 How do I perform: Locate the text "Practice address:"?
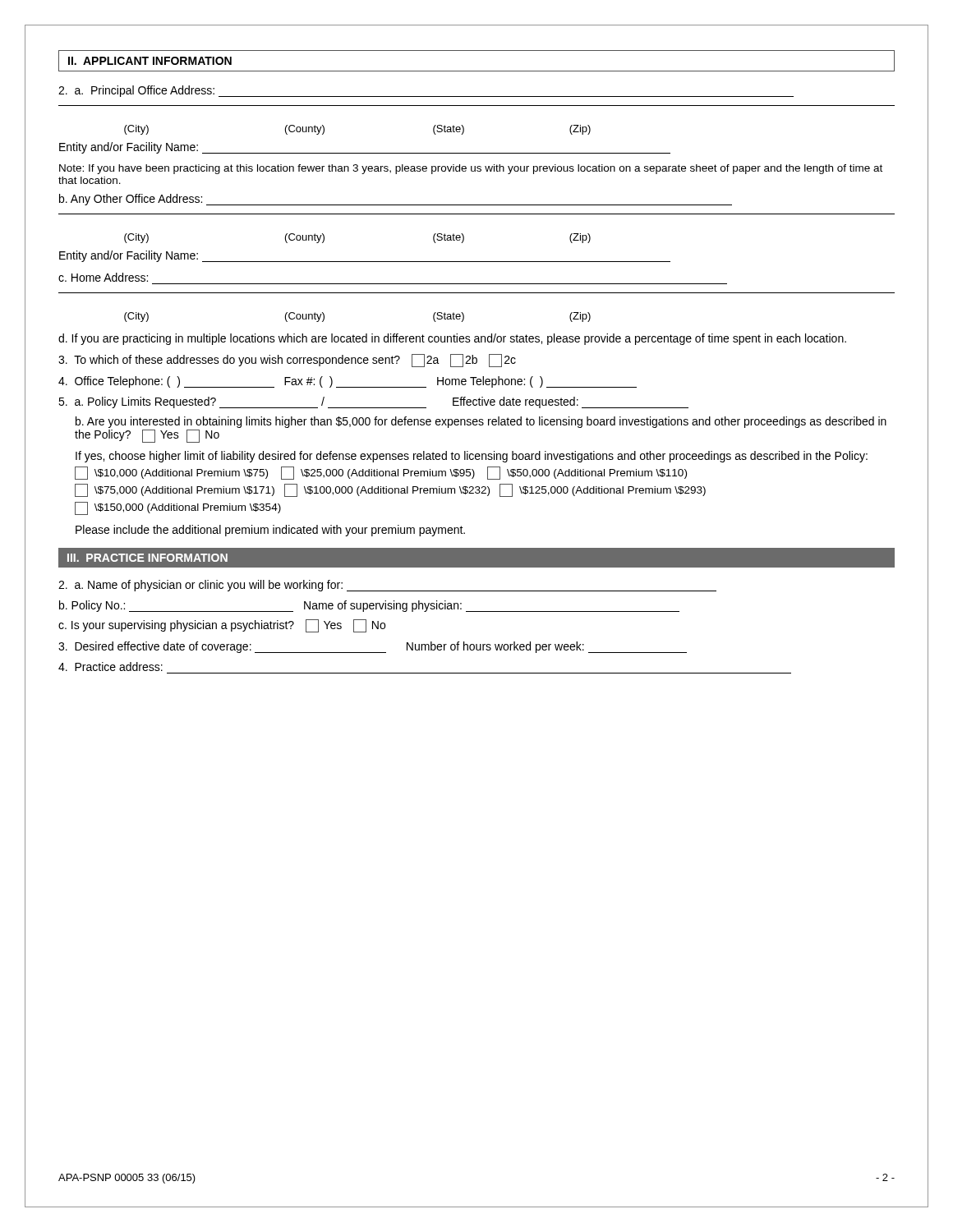(x=425, y=667)
